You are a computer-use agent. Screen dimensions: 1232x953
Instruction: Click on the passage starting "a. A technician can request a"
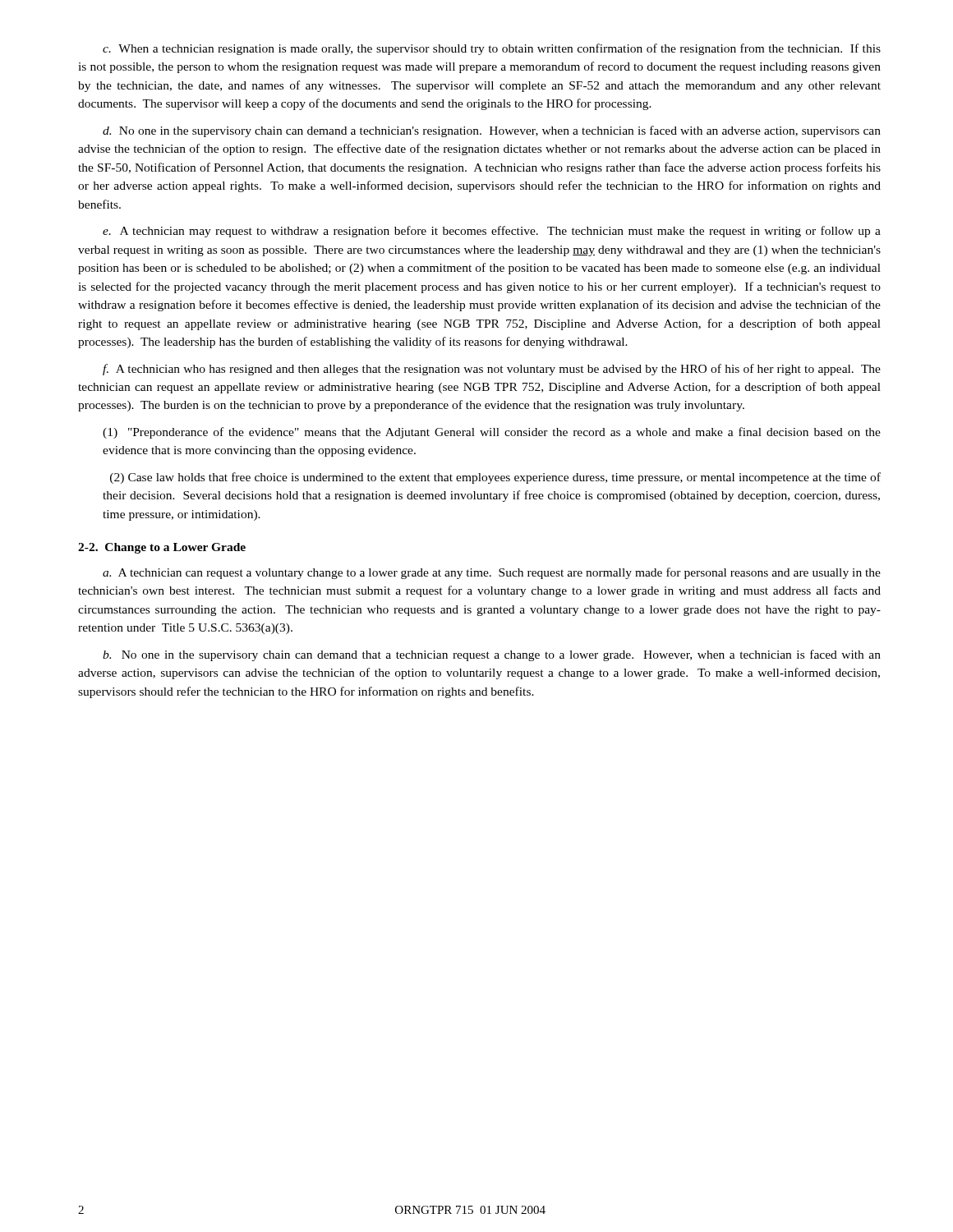(x=479, y=600)
